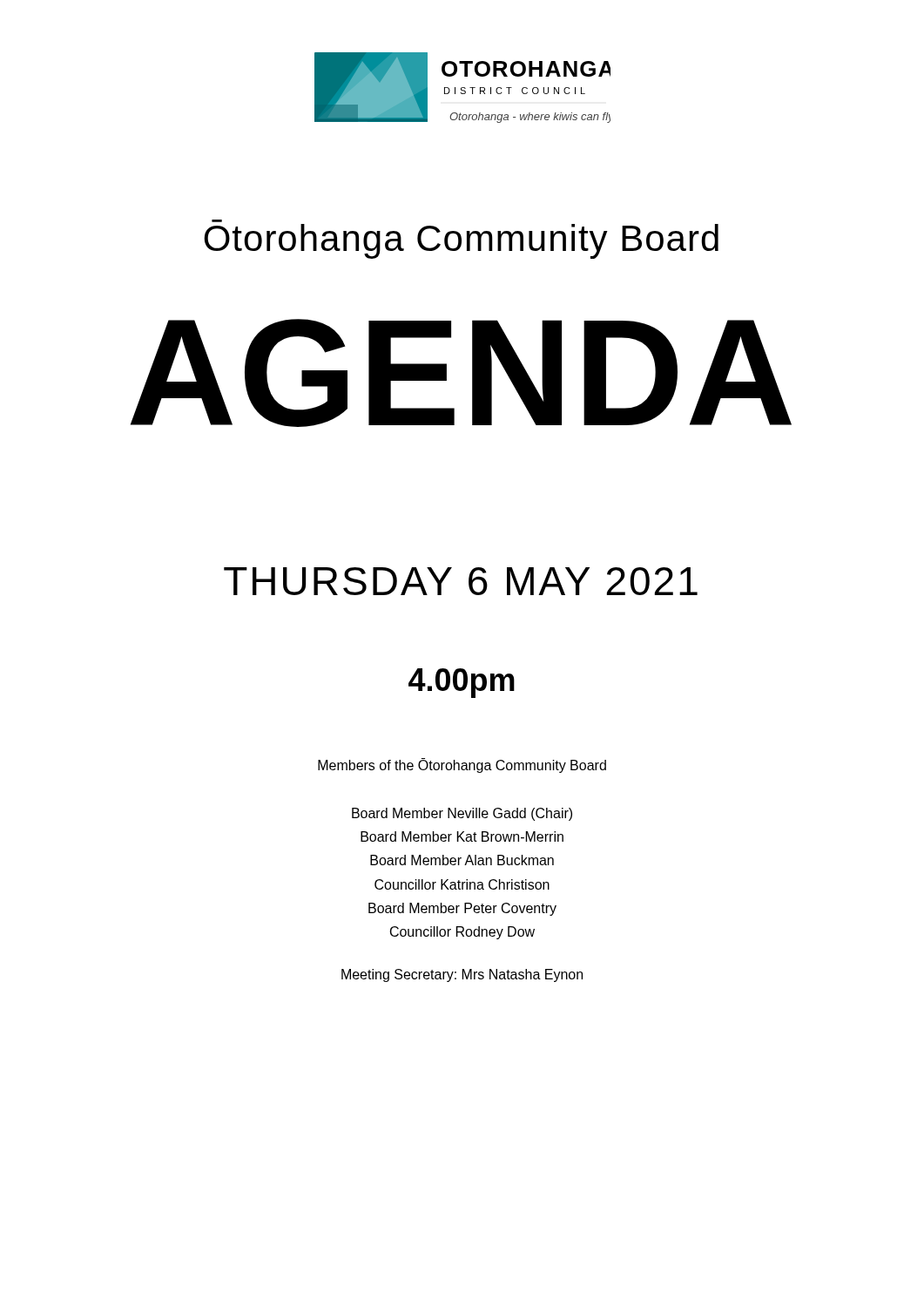Find the block starting "Board Member Kat Brown-Merrin"
The width and height of the screenshot is (924, 1307).
tap(462, 837)
